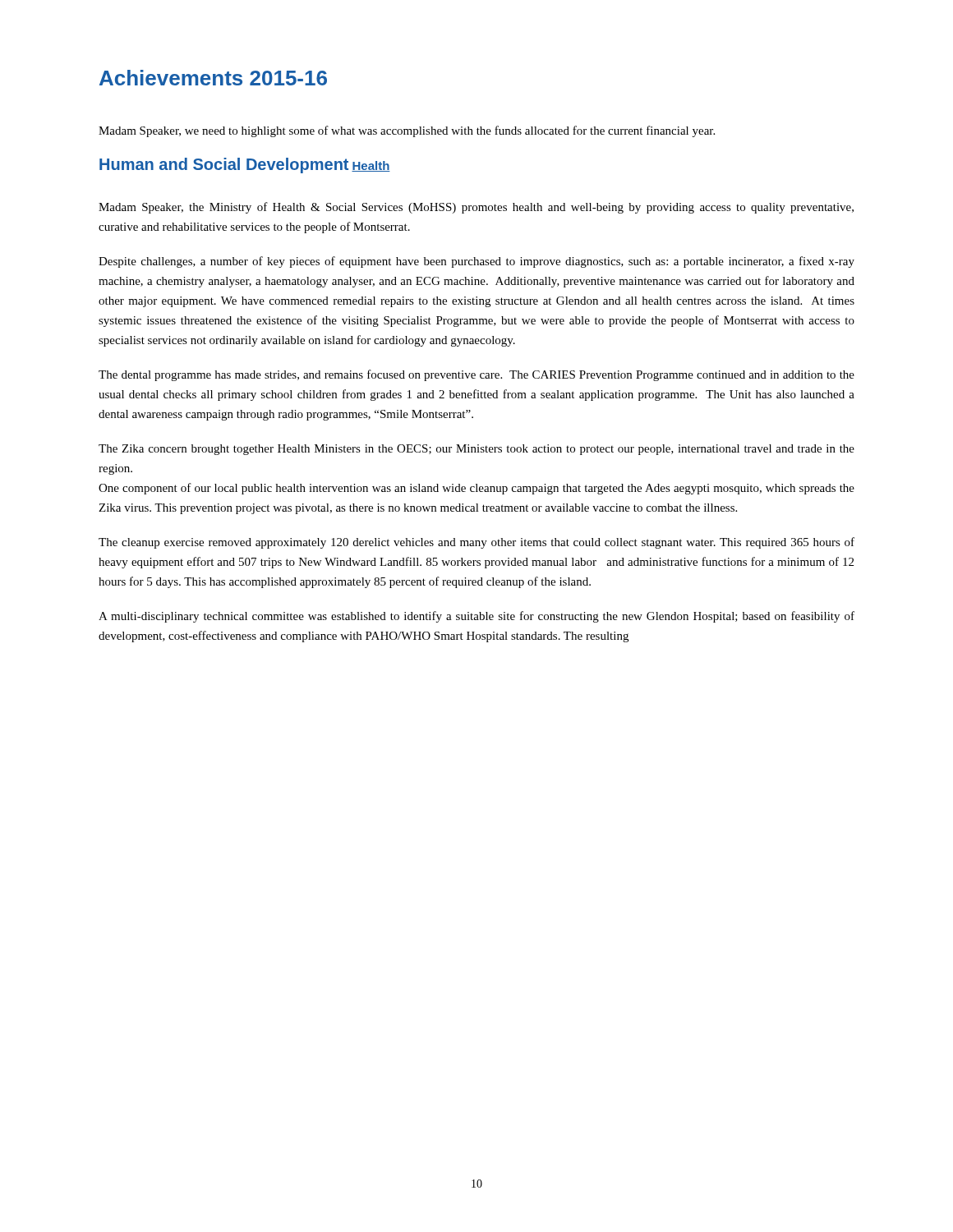Find the element starting "Human and Social Development"
Image resolution: width=953 pixels, height=1232 pixels.
[x=224, y=165]
